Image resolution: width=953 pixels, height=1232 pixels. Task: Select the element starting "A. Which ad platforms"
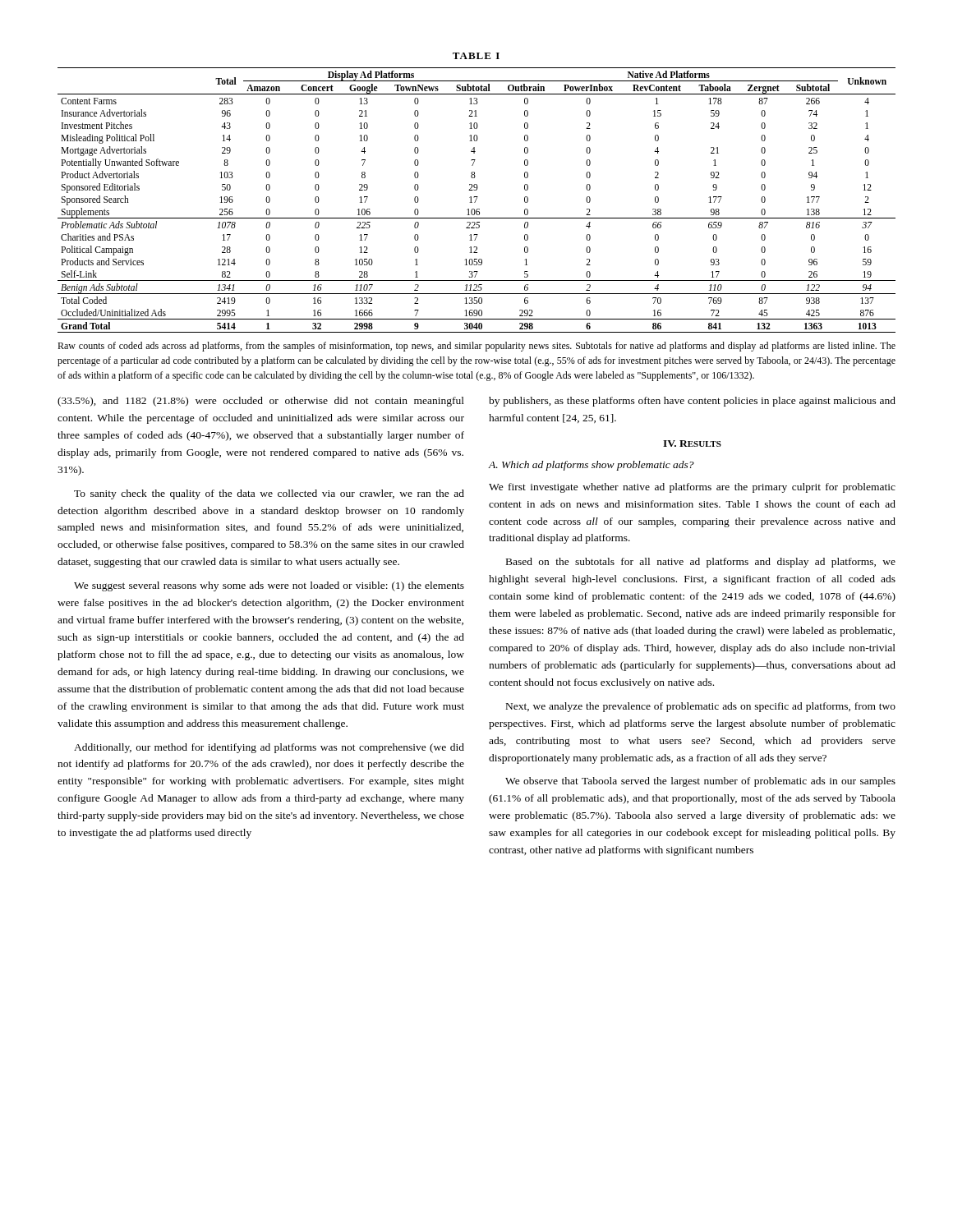click(591, 464)
